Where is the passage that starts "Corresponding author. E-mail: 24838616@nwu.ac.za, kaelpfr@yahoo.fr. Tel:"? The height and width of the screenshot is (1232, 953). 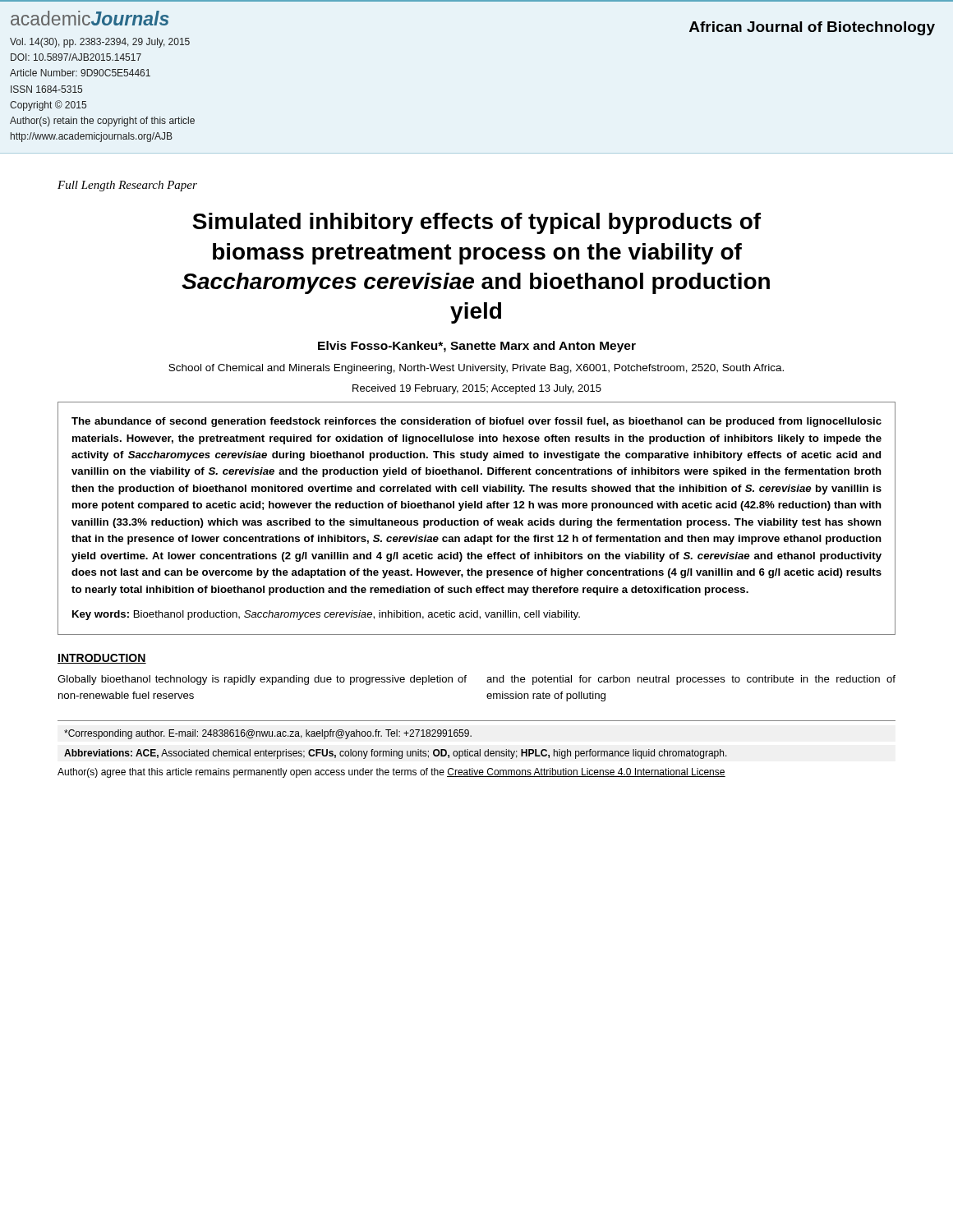(x=268, y=734)
